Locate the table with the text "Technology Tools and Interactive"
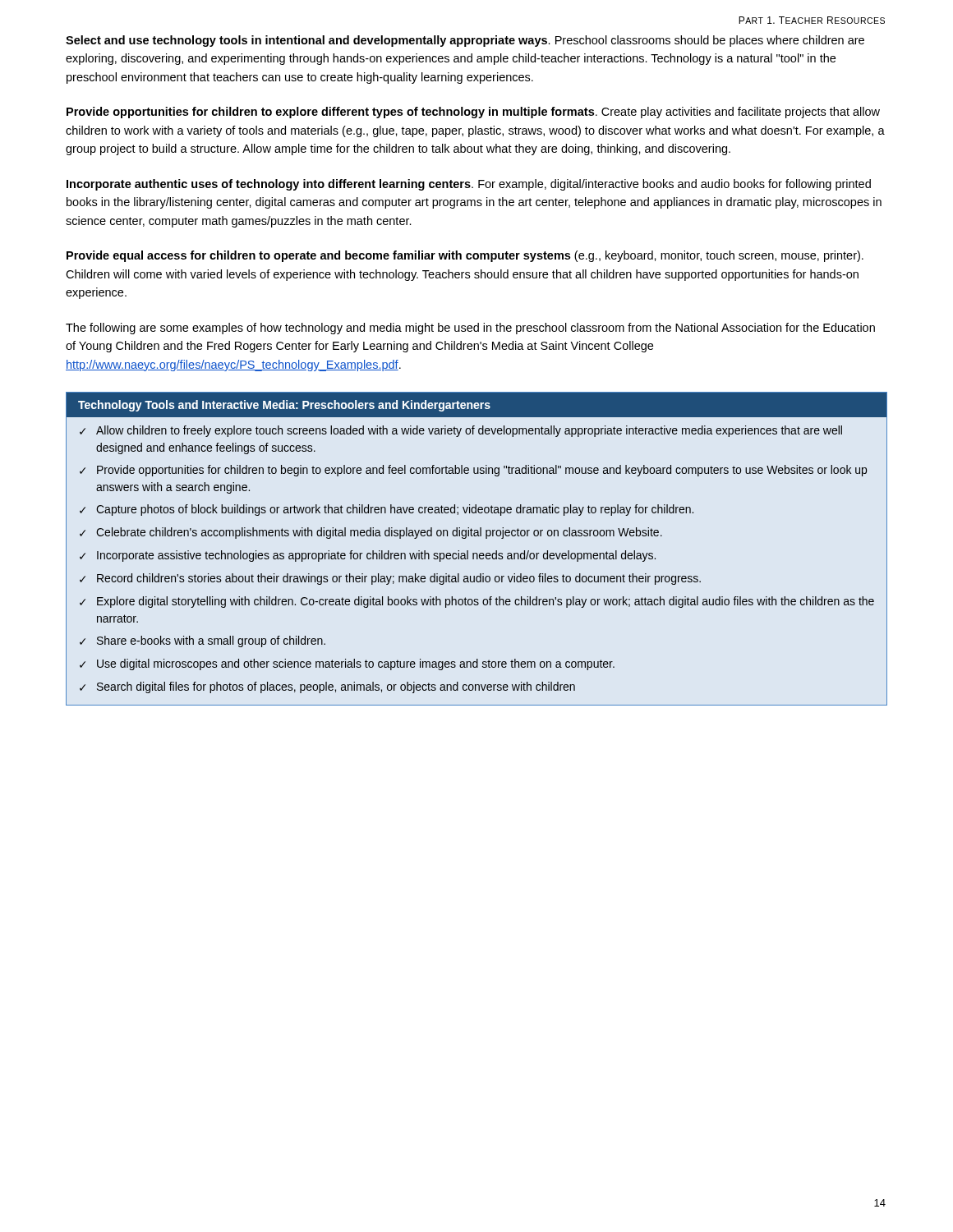This screenshot has height=1232, width=953. coord(476,549)
